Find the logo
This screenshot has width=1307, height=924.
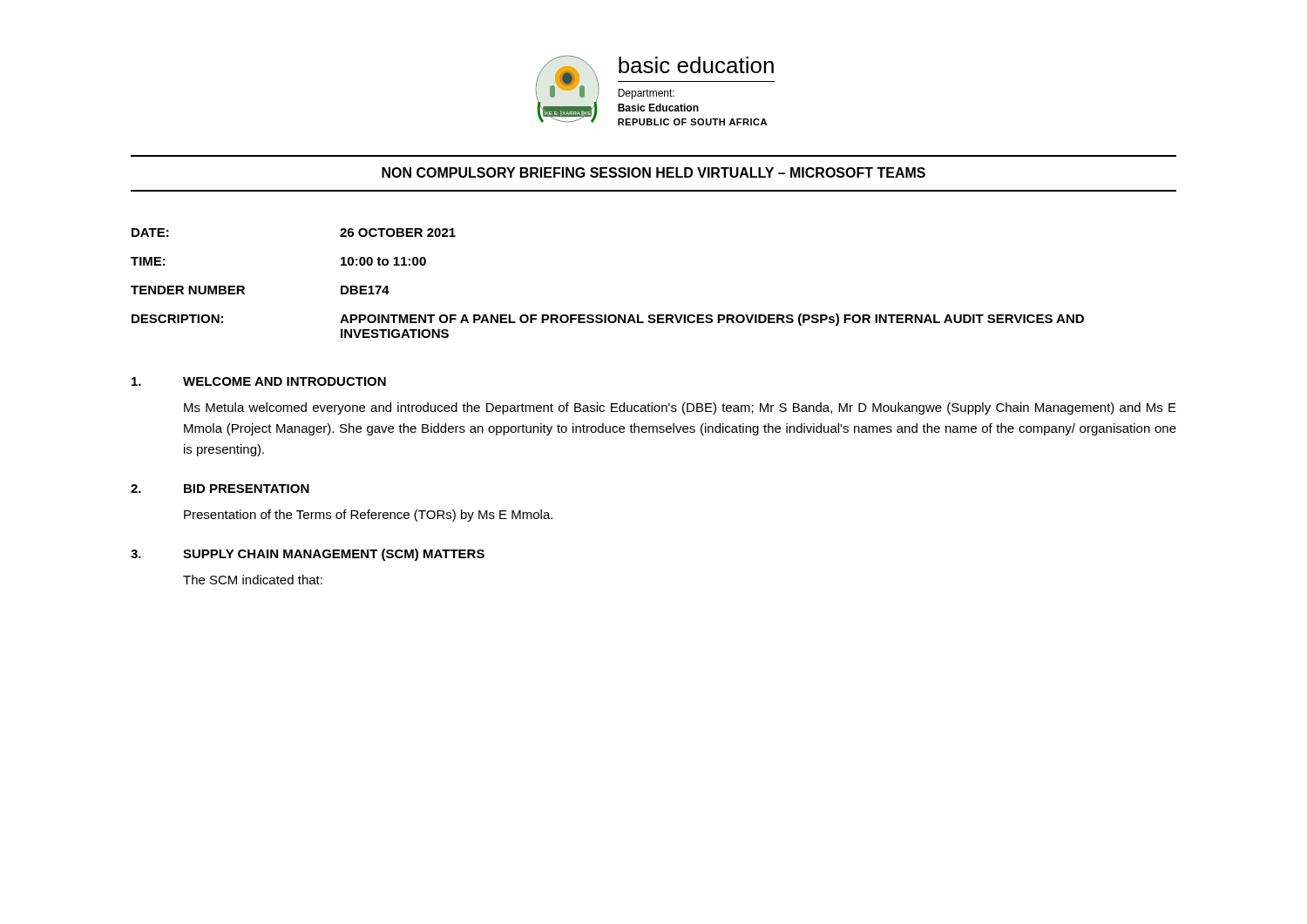[654, 91]
